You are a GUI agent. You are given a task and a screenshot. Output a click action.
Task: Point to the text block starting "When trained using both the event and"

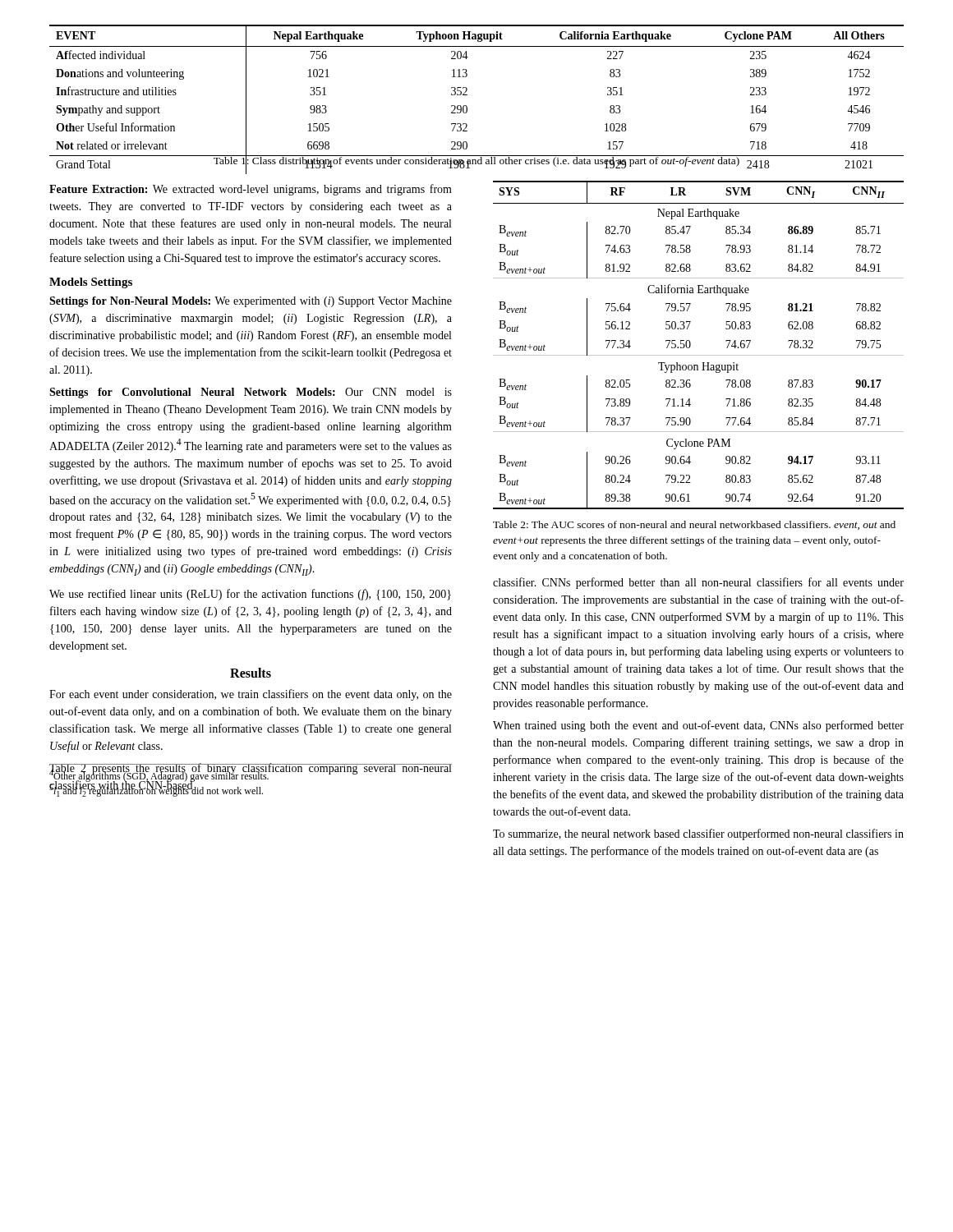tap(698, 769)
